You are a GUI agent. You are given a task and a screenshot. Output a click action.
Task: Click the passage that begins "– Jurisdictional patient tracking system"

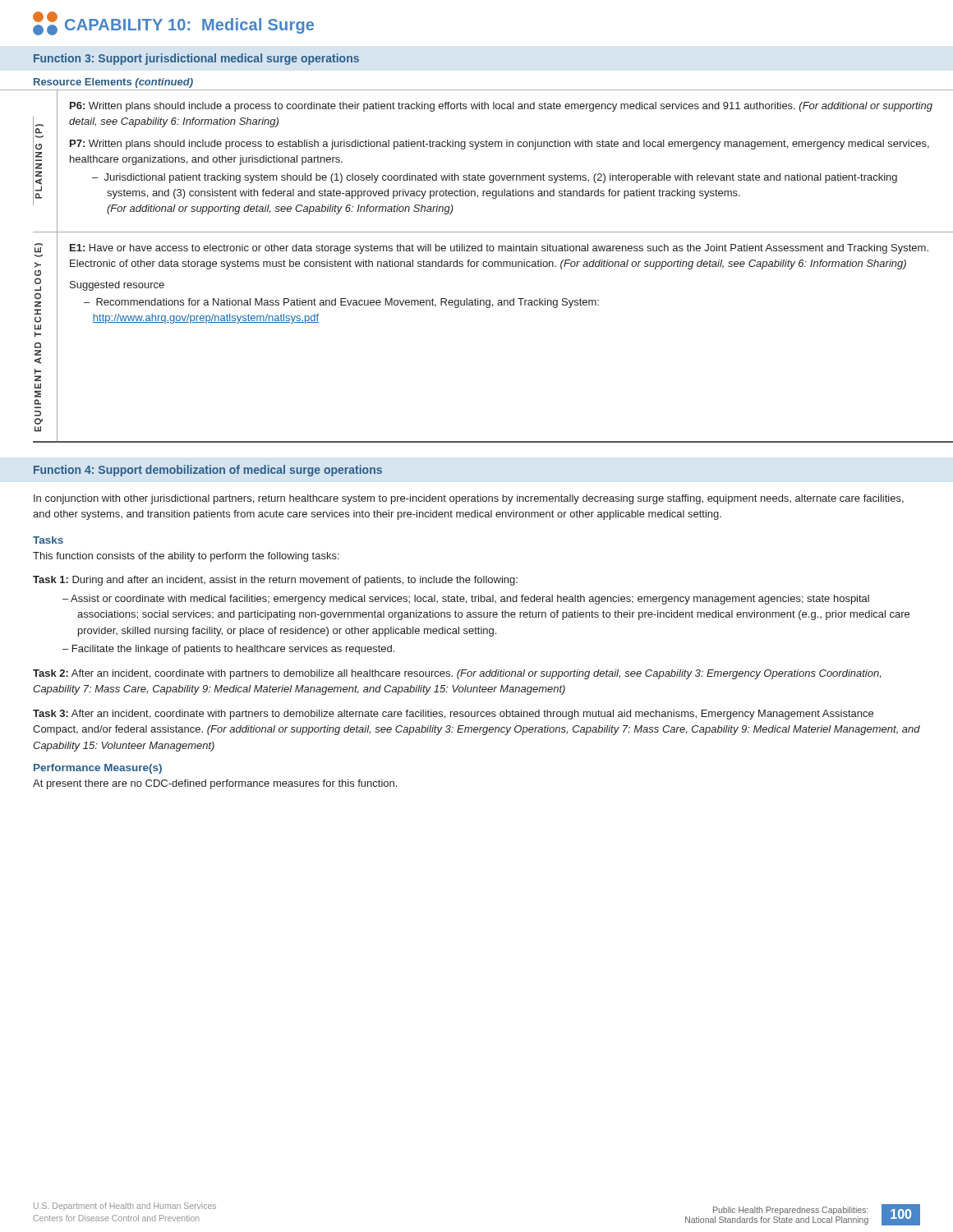point(517,193)
